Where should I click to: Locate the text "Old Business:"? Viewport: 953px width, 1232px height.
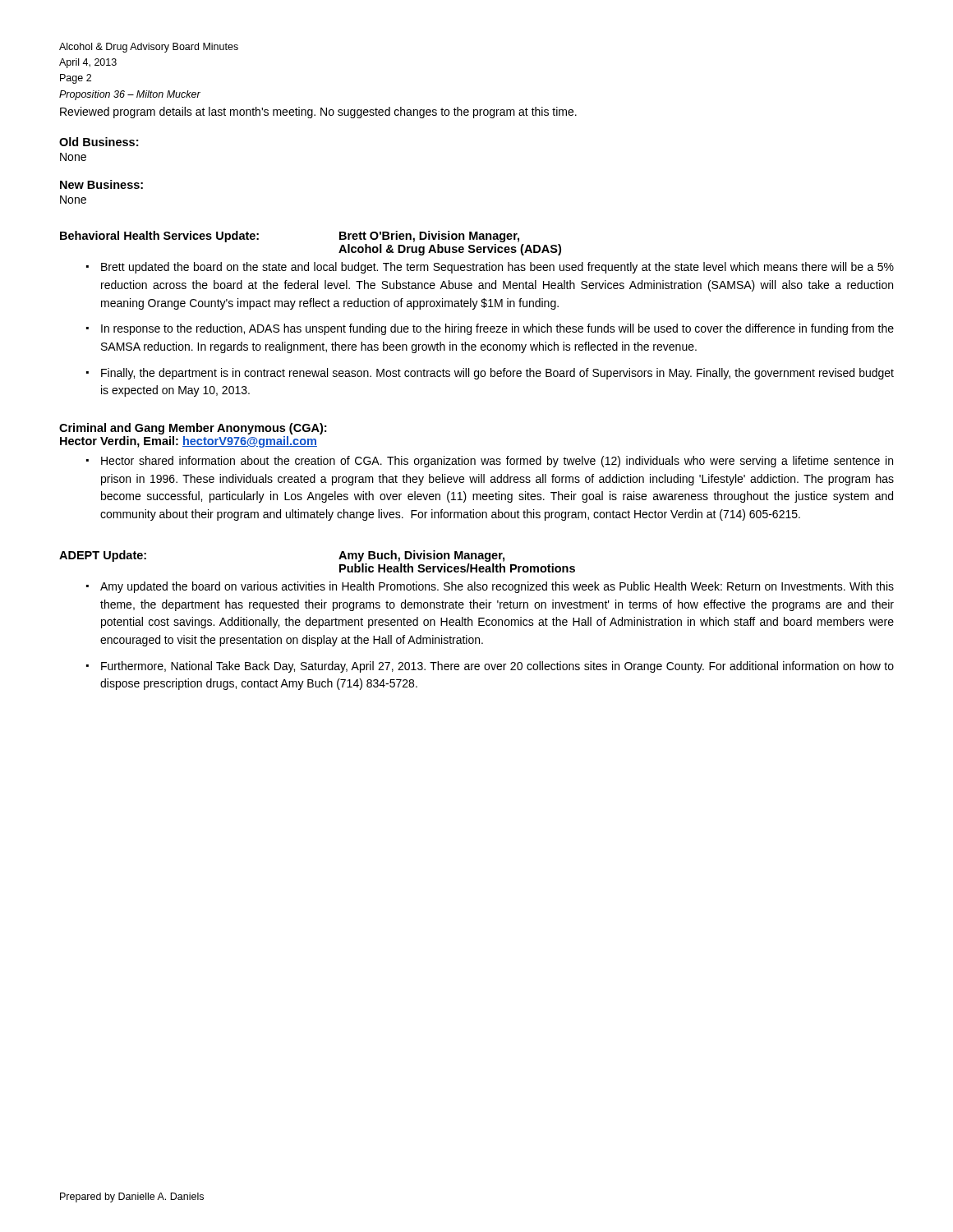click(x=99, y=142)
